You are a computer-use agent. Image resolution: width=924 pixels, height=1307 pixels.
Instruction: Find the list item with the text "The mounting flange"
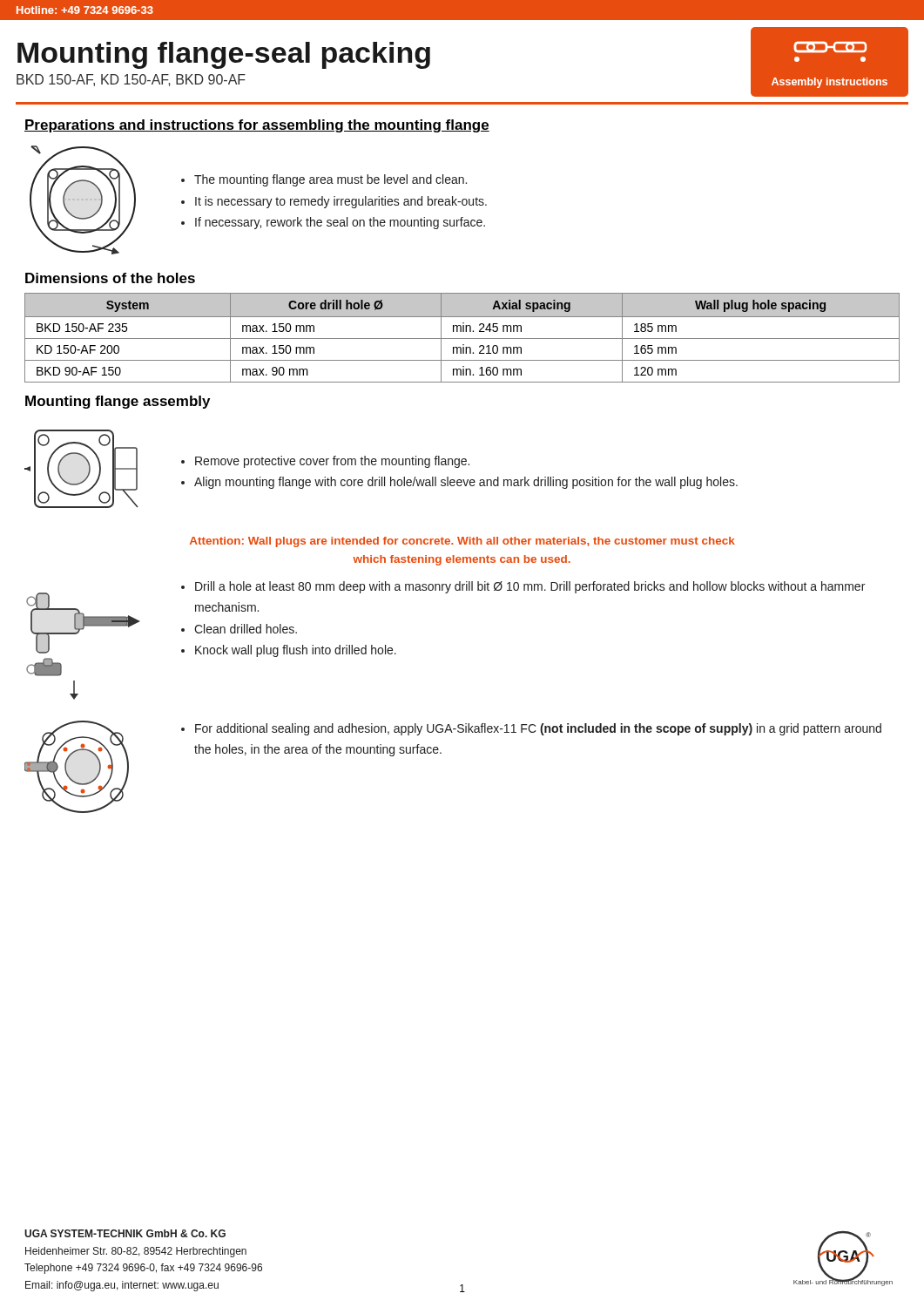tap(331, 180)
